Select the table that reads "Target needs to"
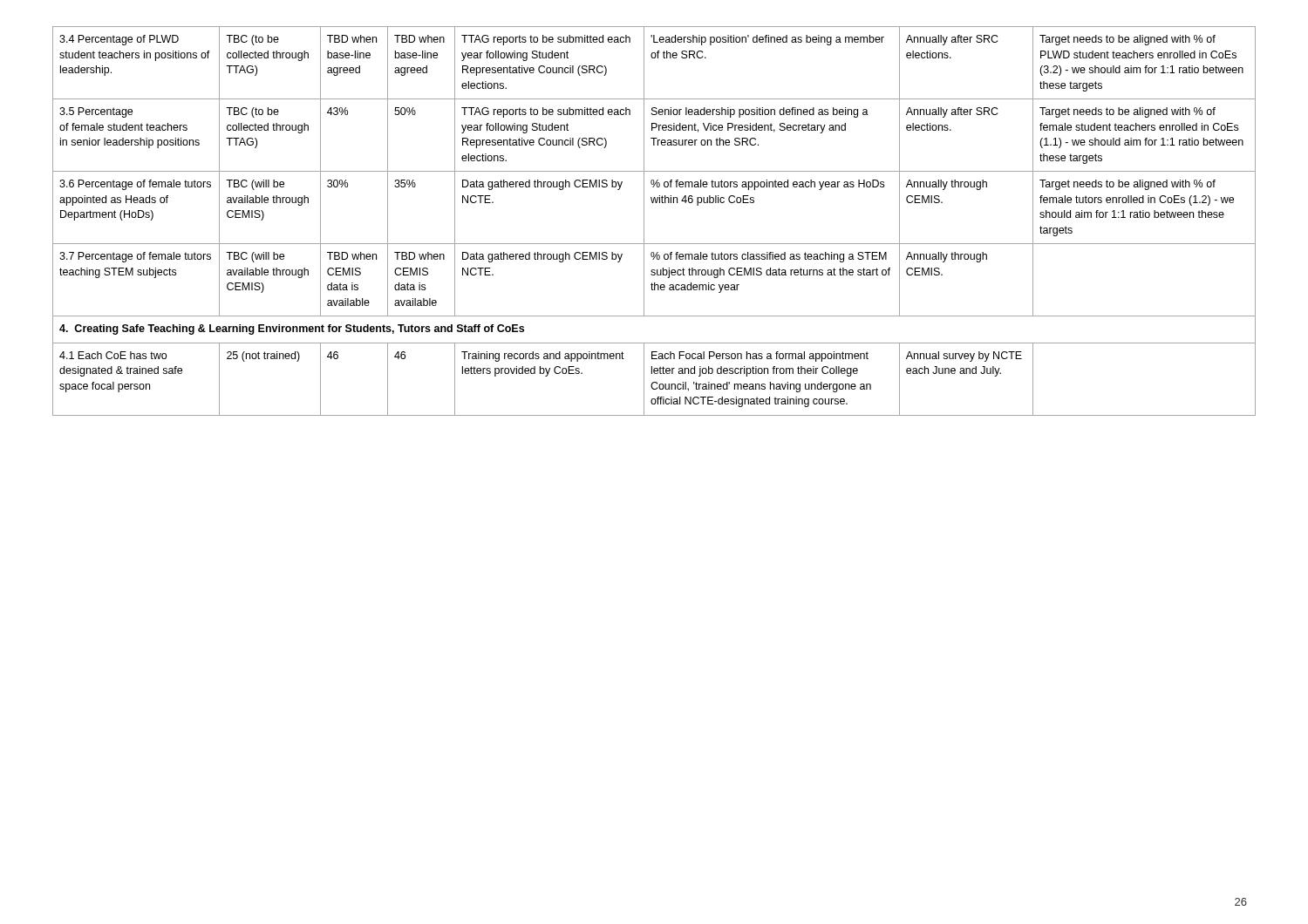 pos(654,221)
